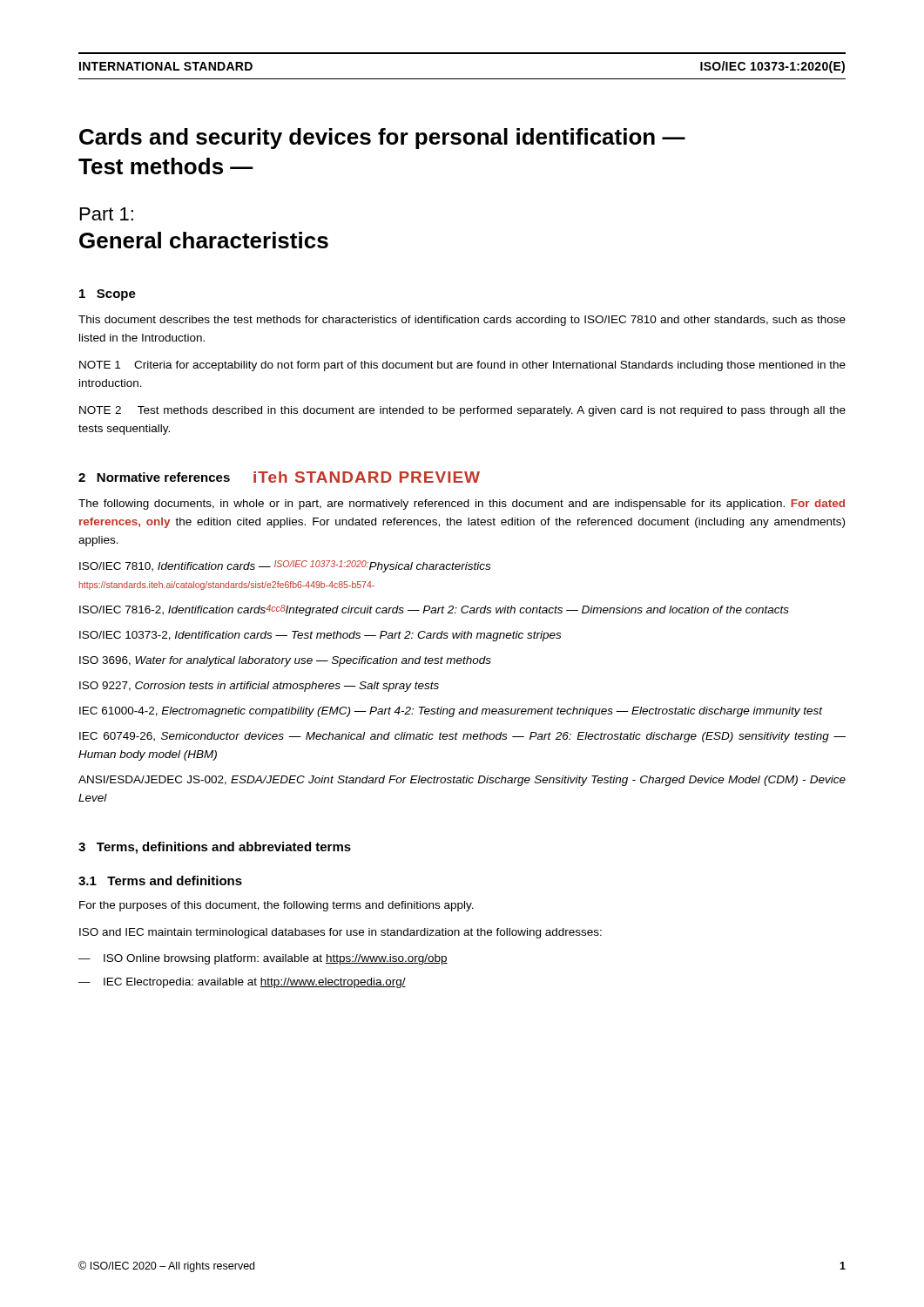Click on the element starting "ISO 9227, Corrosion tests in artificial atmospheres"
Screen dimensions: 1307x924
tap(259, 685)
